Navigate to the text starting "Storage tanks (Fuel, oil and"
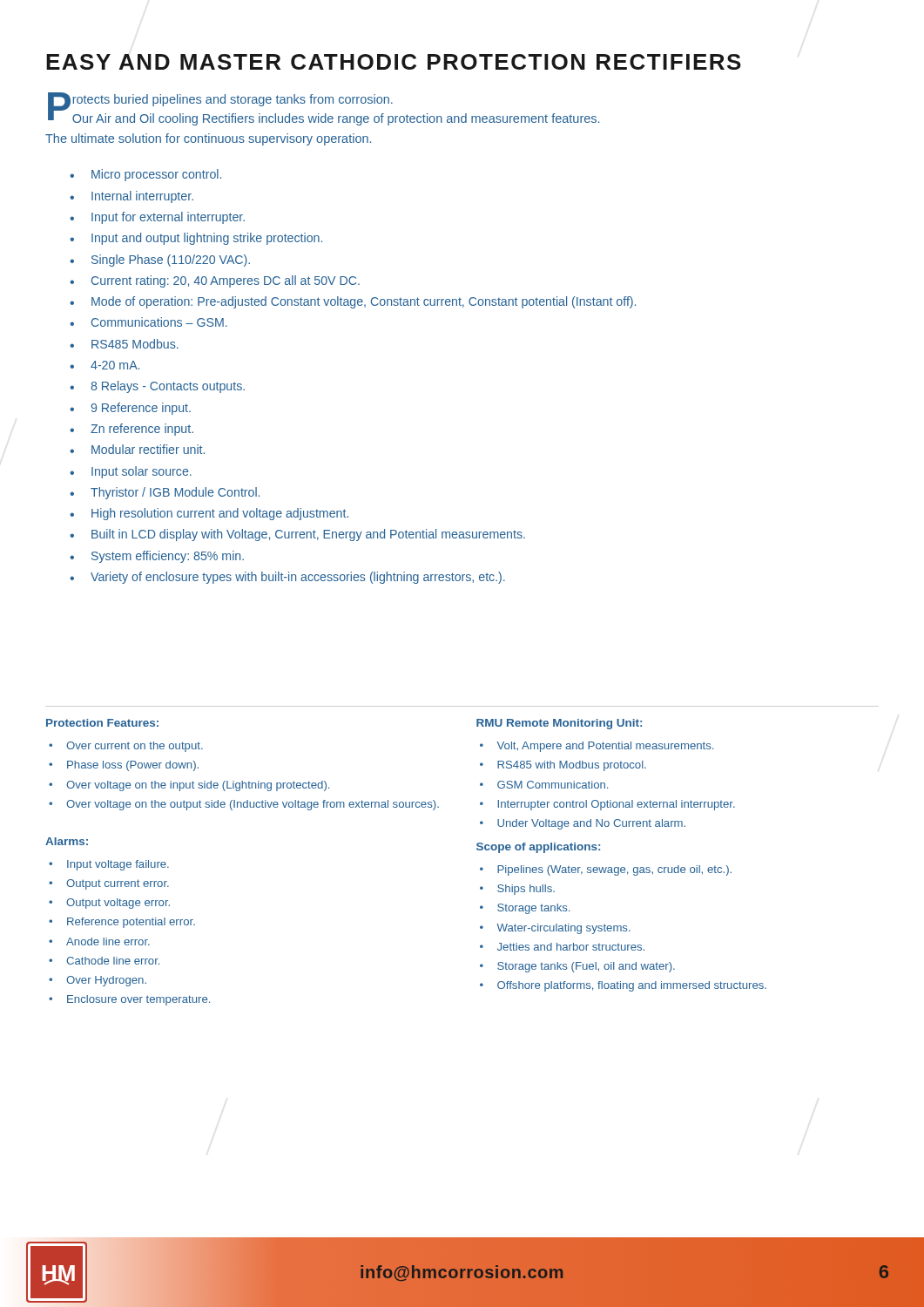Screen dimensions: 1307x924 [x=677, y=966]
